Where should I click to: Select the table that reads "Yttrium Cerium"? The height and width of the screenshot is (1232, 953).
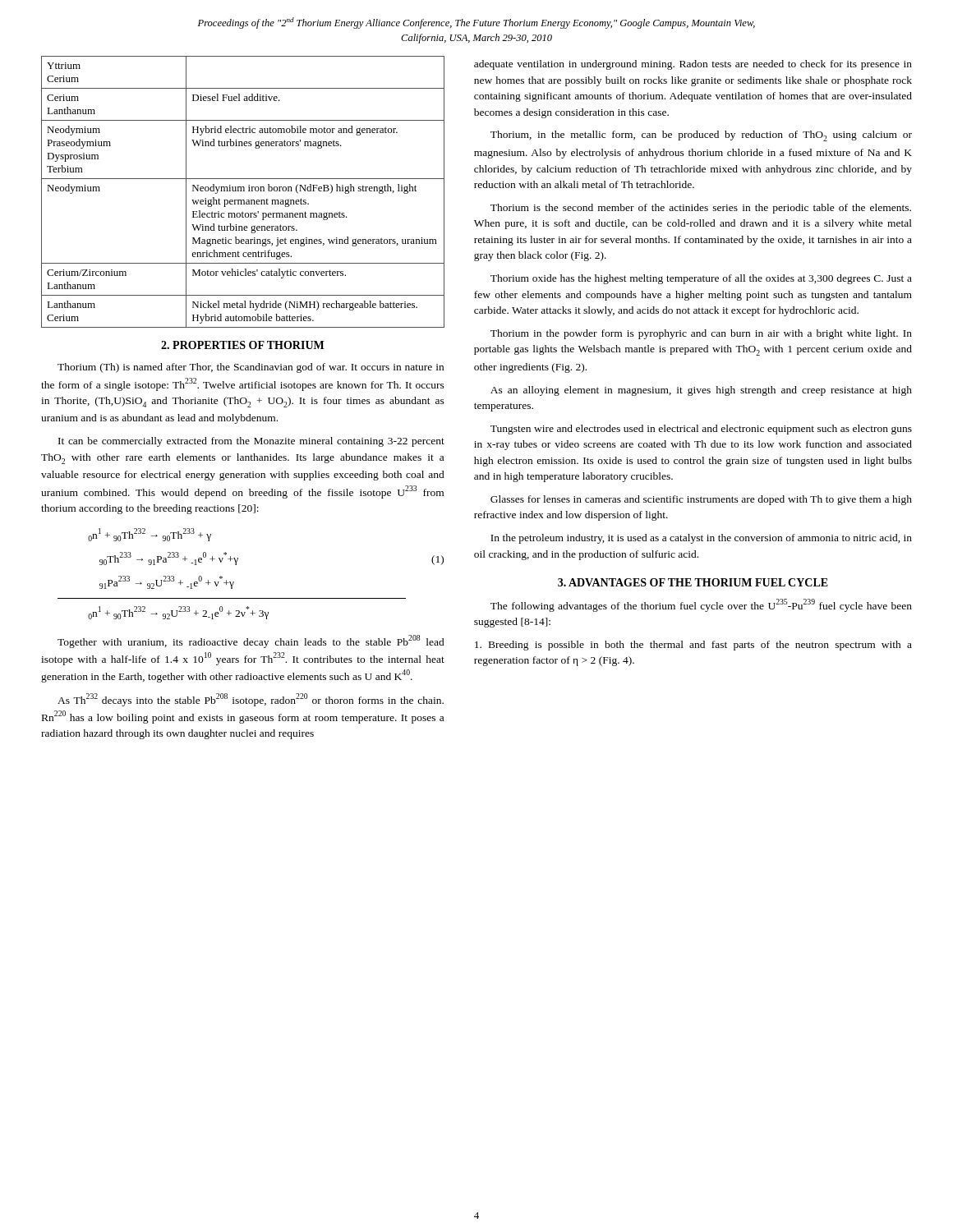[x=243, y=192]
